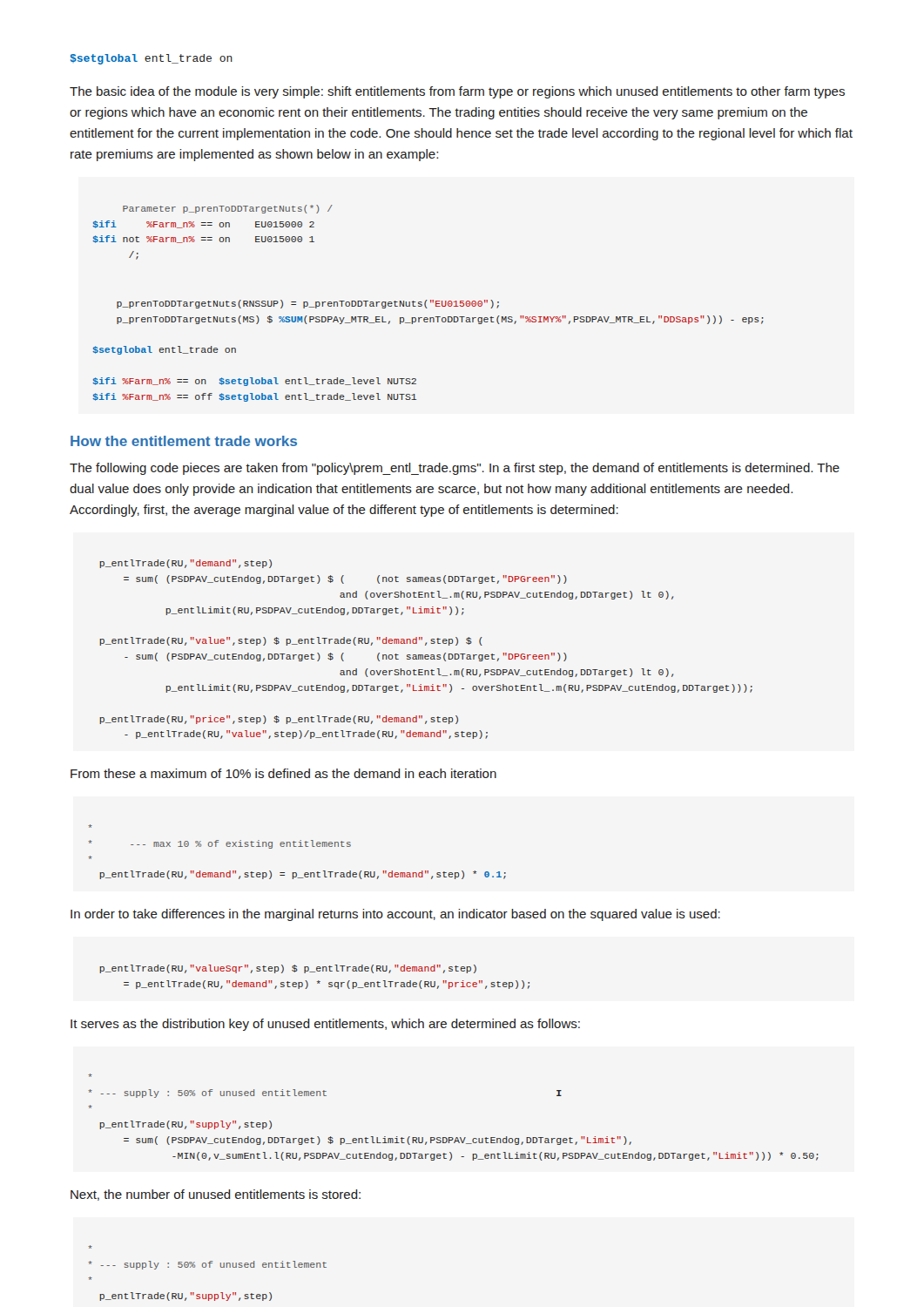Image resolution: width=924 pixels, height=1307 pixels.
Task: Locate the block of text that opens with "Next, the number"
Action: (x=216, y=1194)
